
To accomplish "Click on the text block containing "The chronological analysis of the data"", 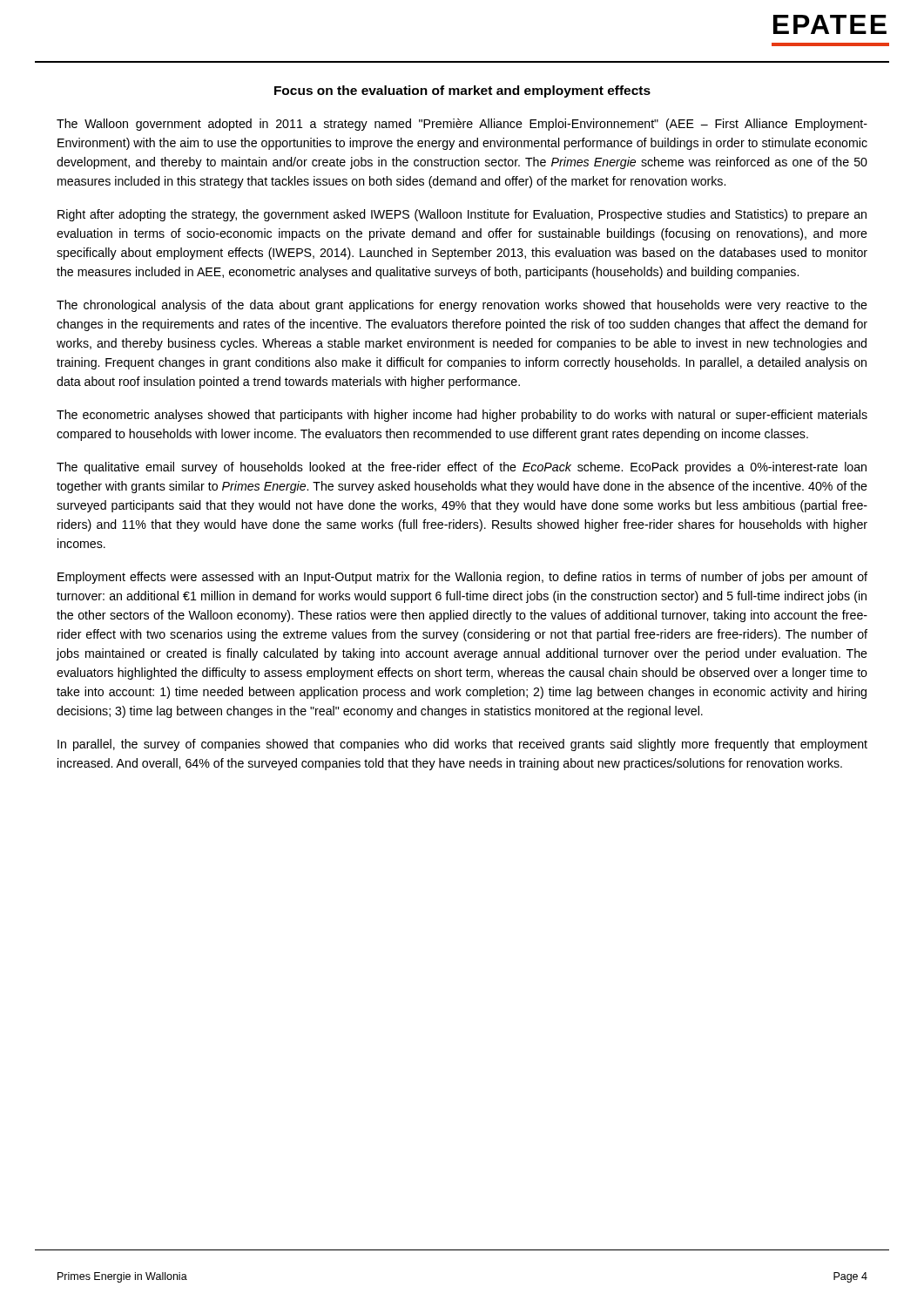I will click(462, 343).
